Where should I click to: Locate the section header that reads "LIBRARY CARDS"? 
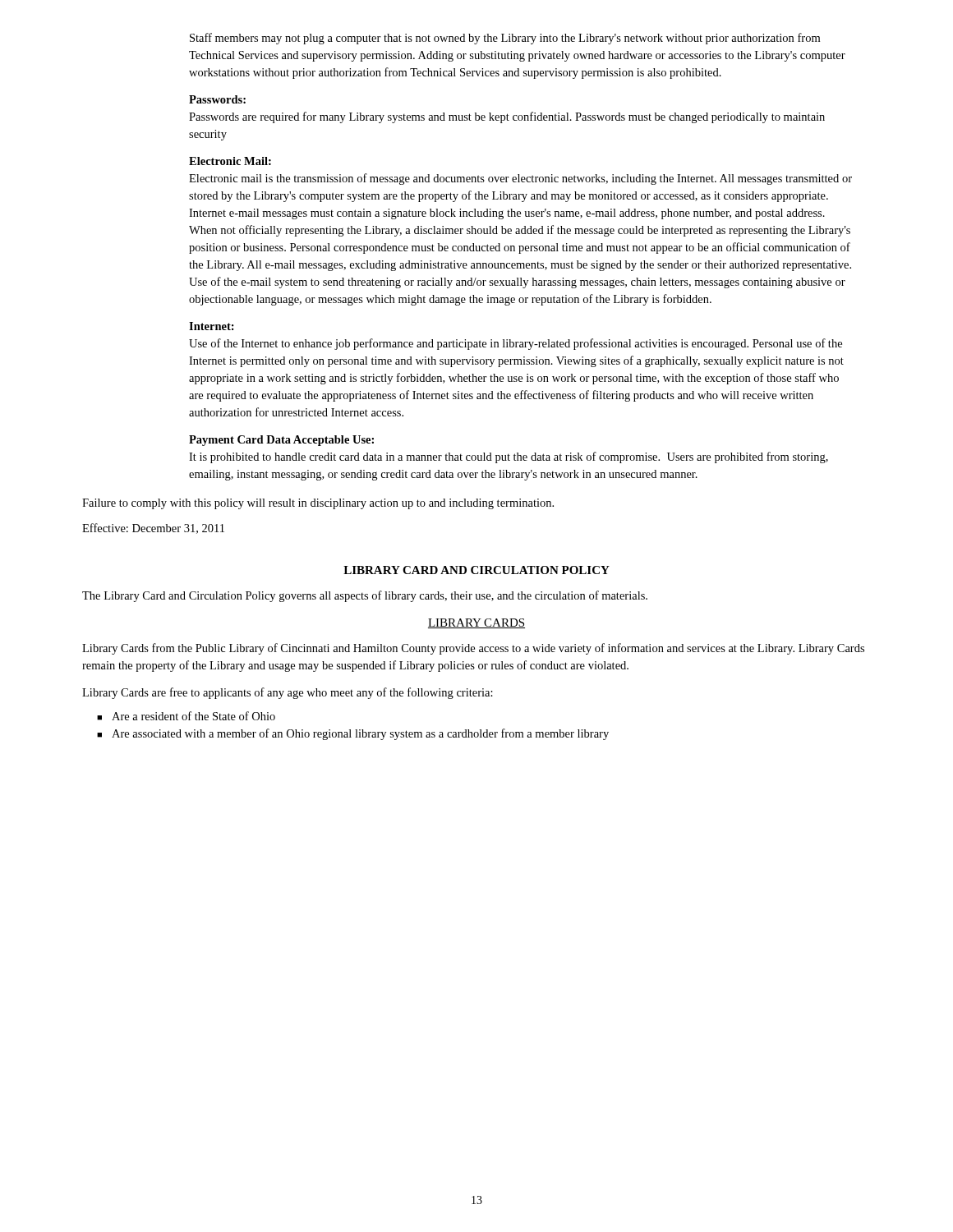tap(476, 623)
